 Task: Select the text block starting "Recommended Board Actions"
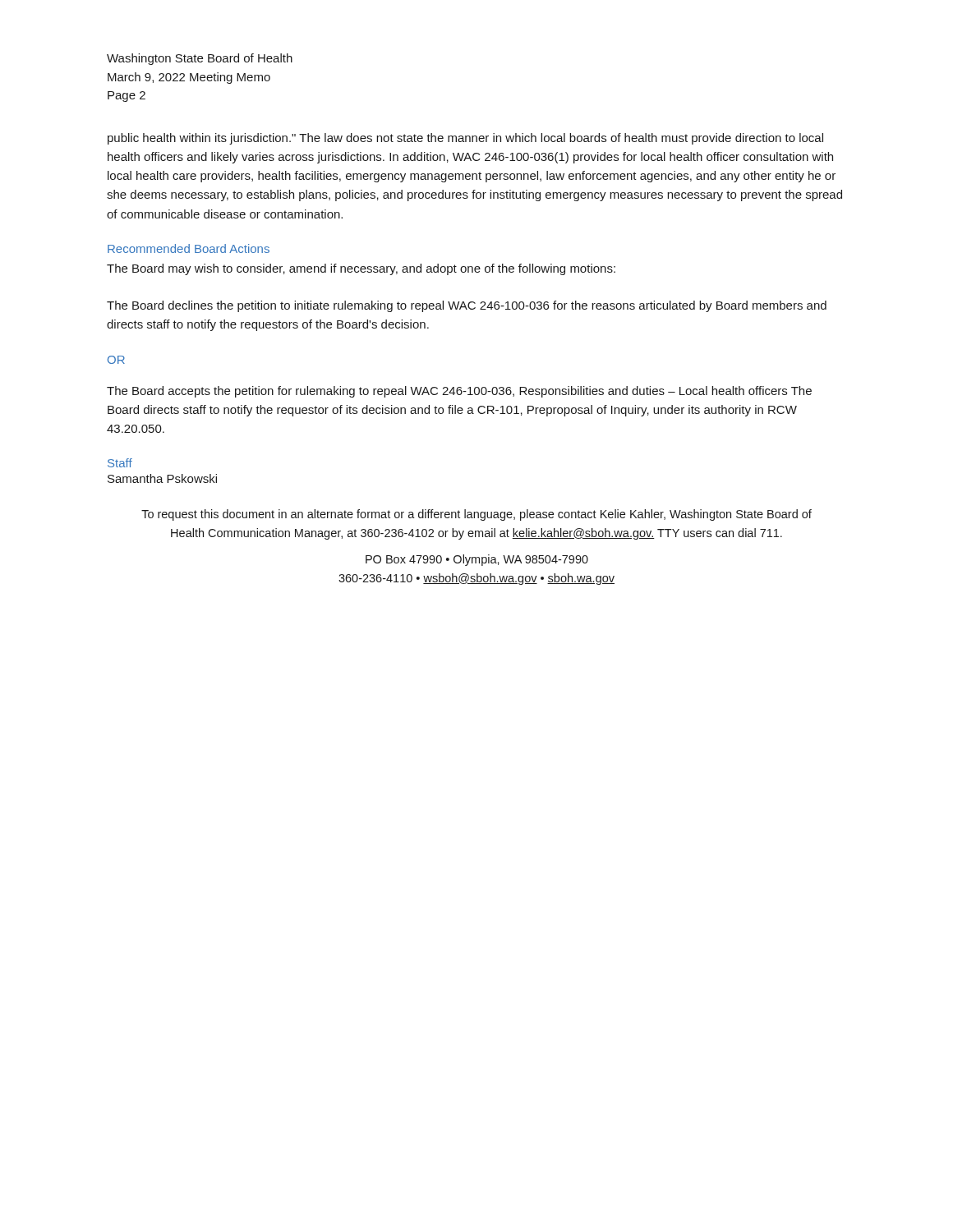[x=188, y=248]
